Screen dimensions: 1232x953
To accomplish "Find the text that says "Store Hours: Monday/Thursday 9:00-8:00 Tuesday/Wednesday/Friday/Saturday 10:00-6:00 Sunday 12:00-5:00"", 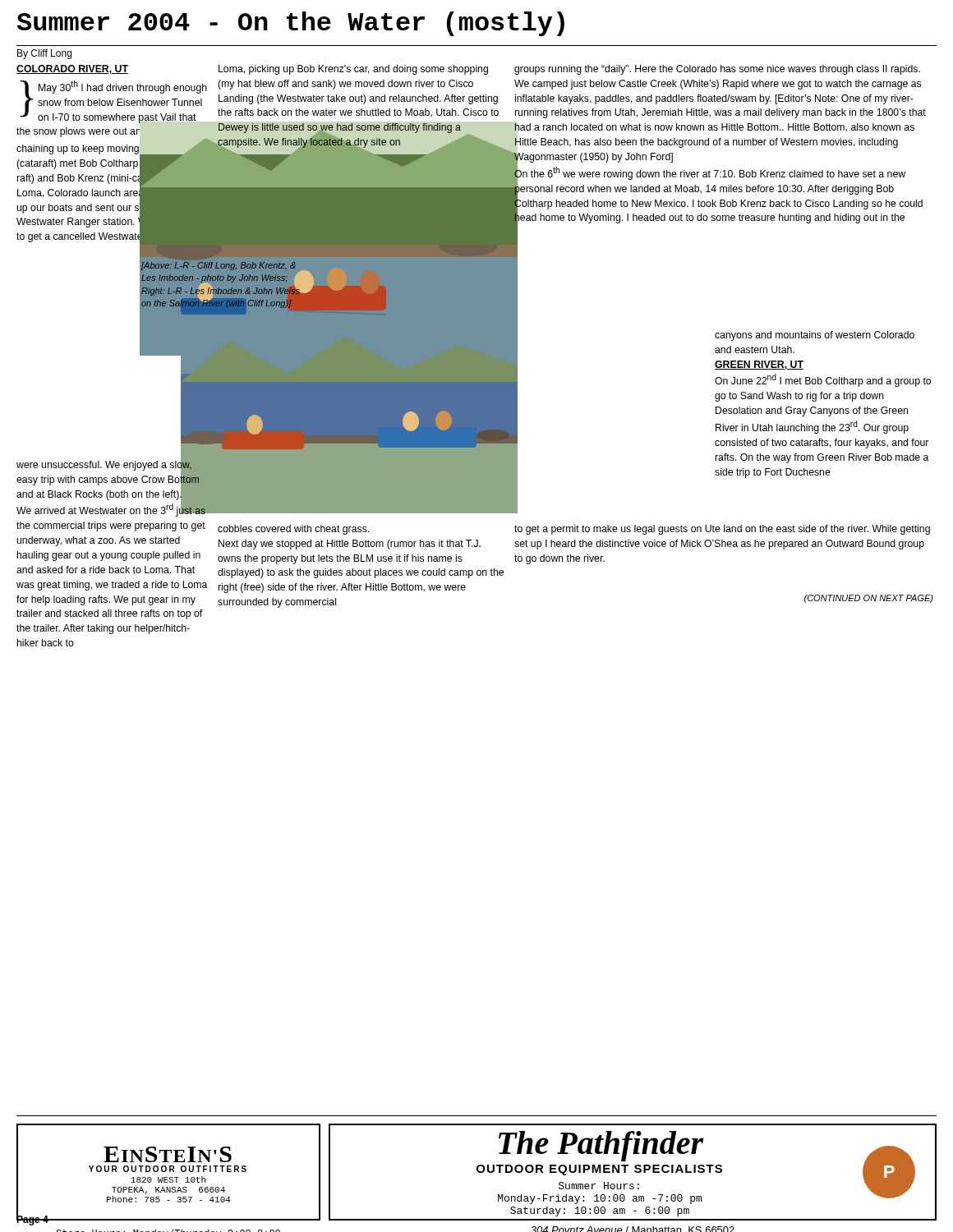I will click(168, 1230).
